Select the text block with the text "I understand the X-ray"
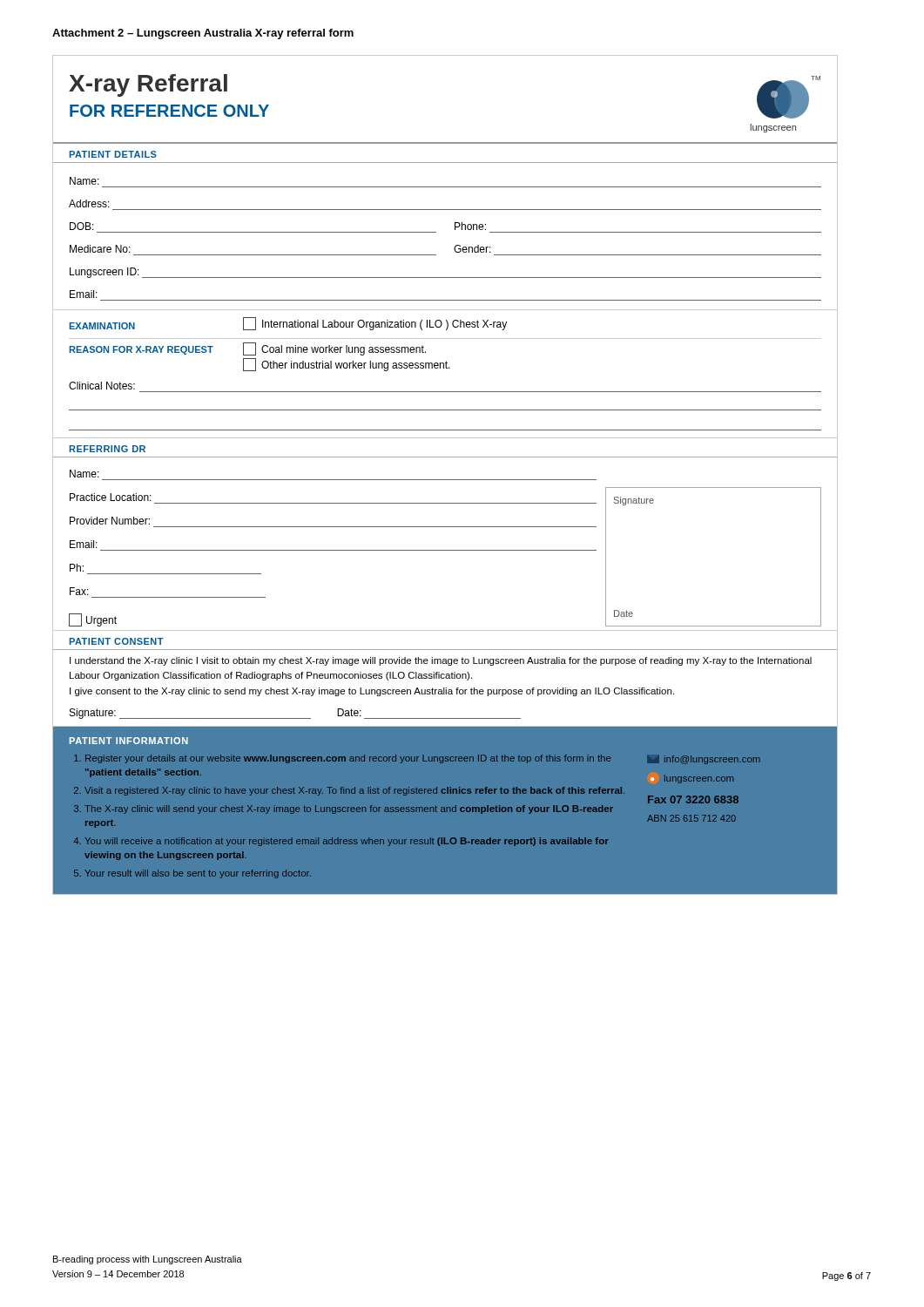The height and width of the screenshot is (1307, 924). (445, 686)
